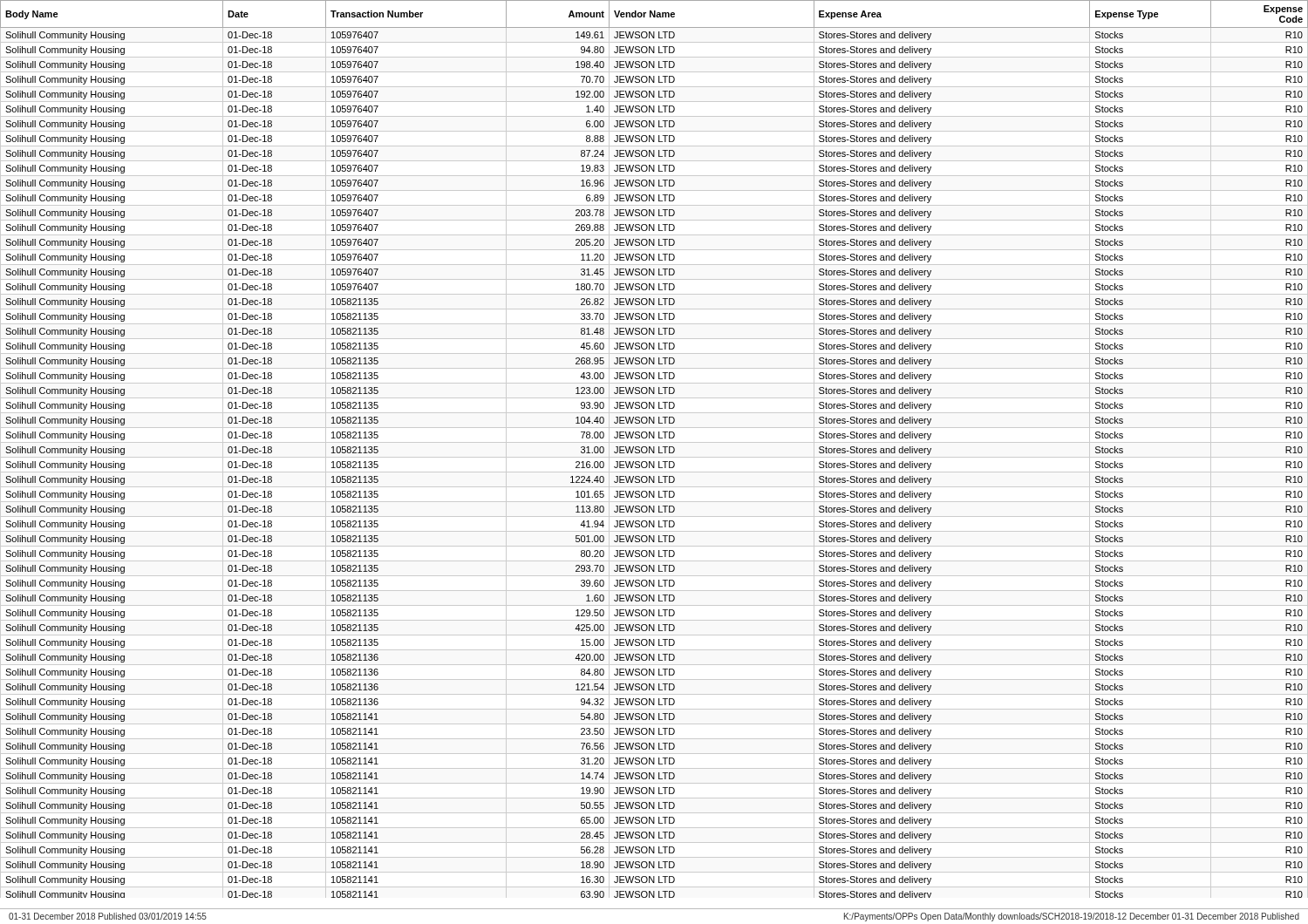Select the table

(x=654, y=449)
